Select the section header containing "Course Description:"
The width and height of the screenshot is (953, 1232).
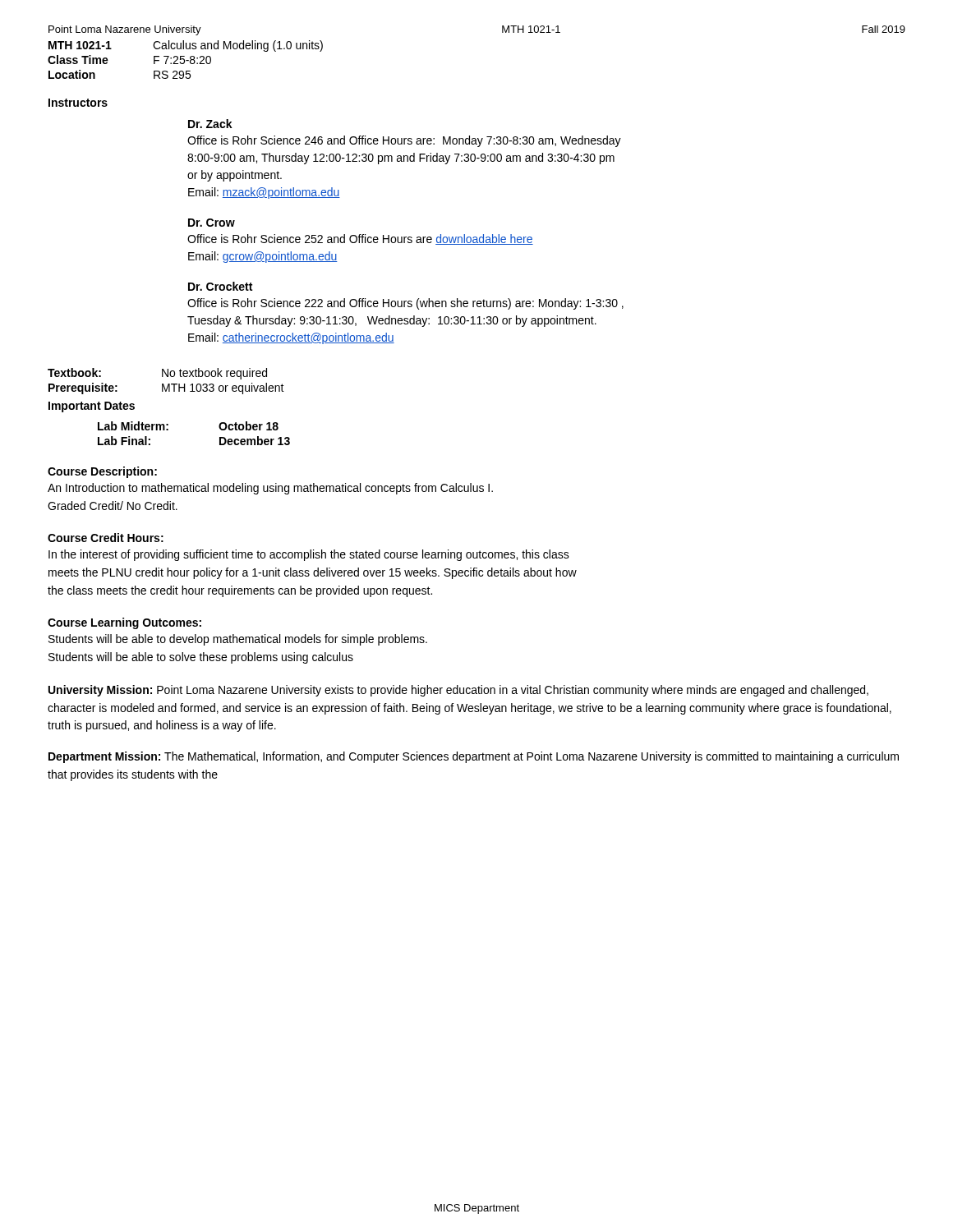click(103, 471)
